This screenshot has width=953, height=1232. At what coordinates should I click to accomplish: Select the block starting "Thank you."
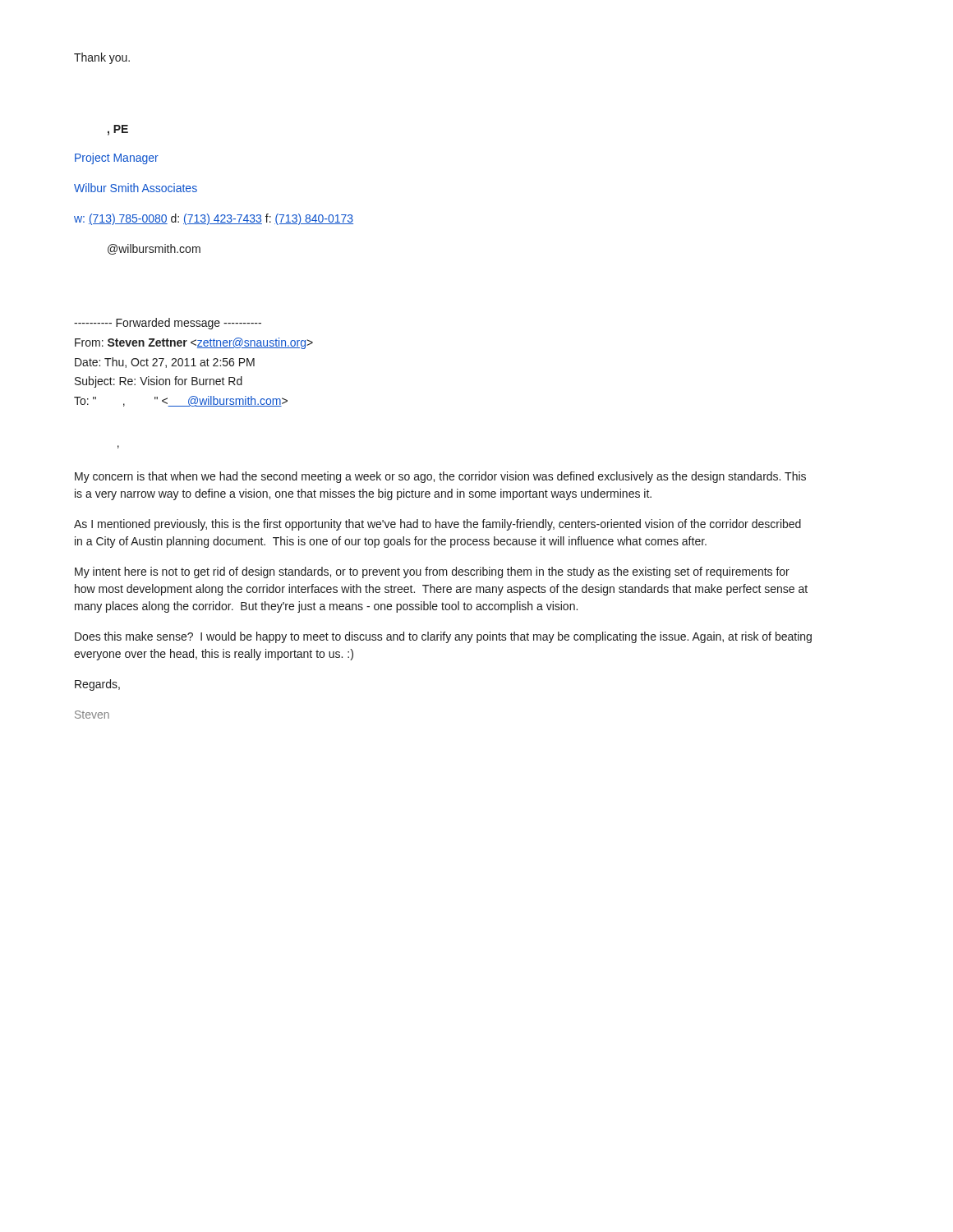102,58
